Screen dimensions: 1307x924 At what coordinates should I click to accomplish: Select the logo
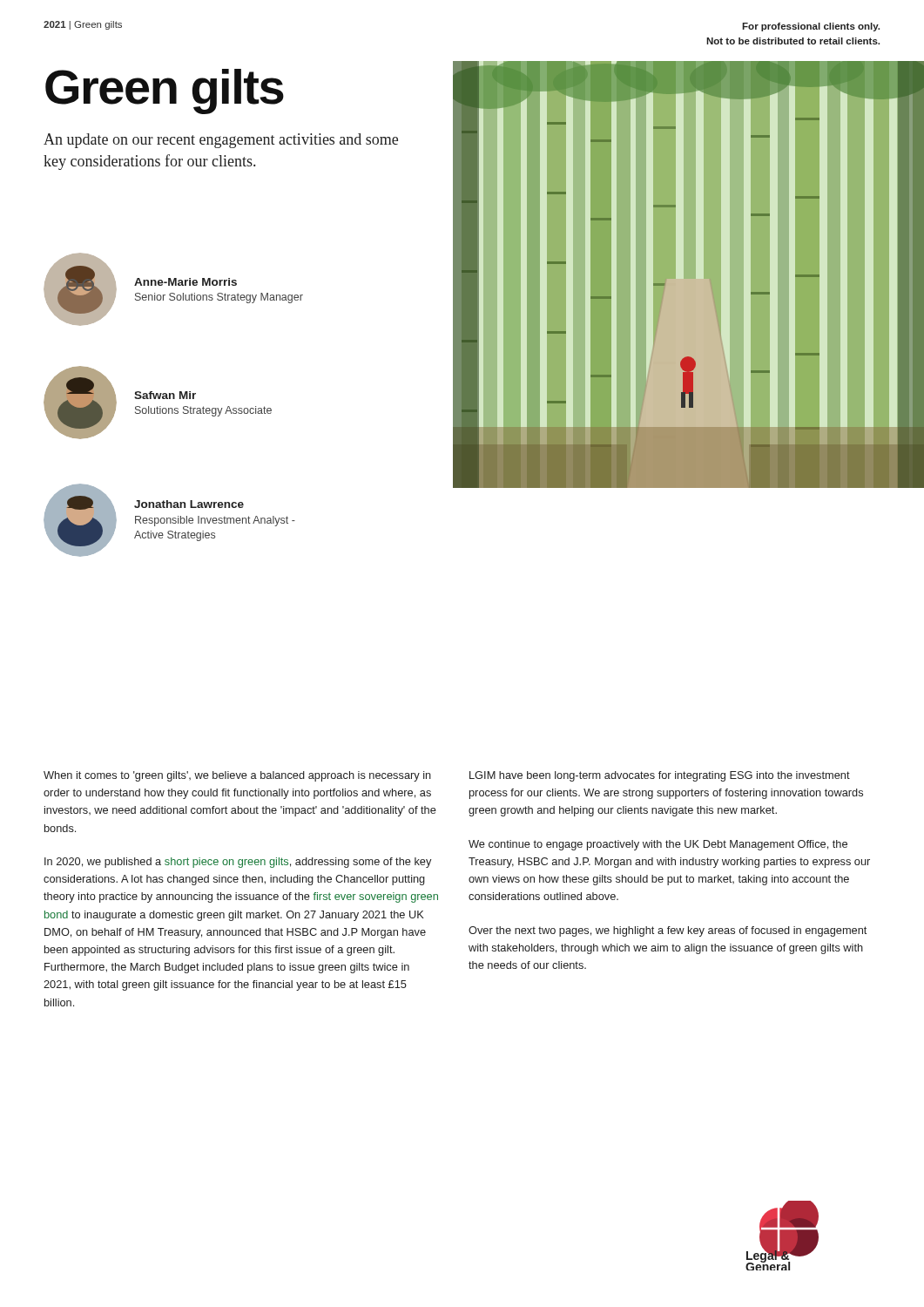(813, 1237)
